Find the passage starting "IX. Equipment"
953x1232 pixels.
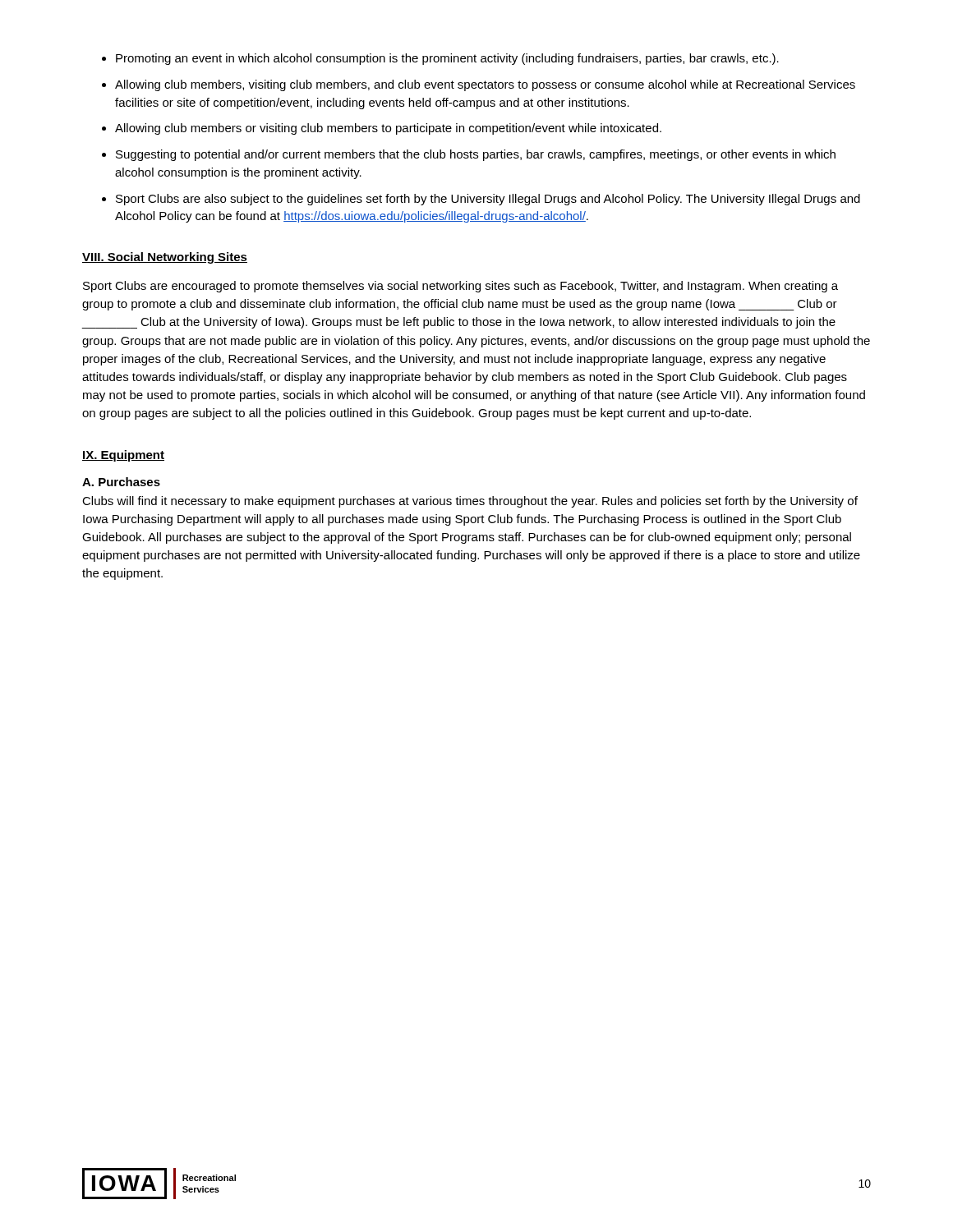point(123,454)
